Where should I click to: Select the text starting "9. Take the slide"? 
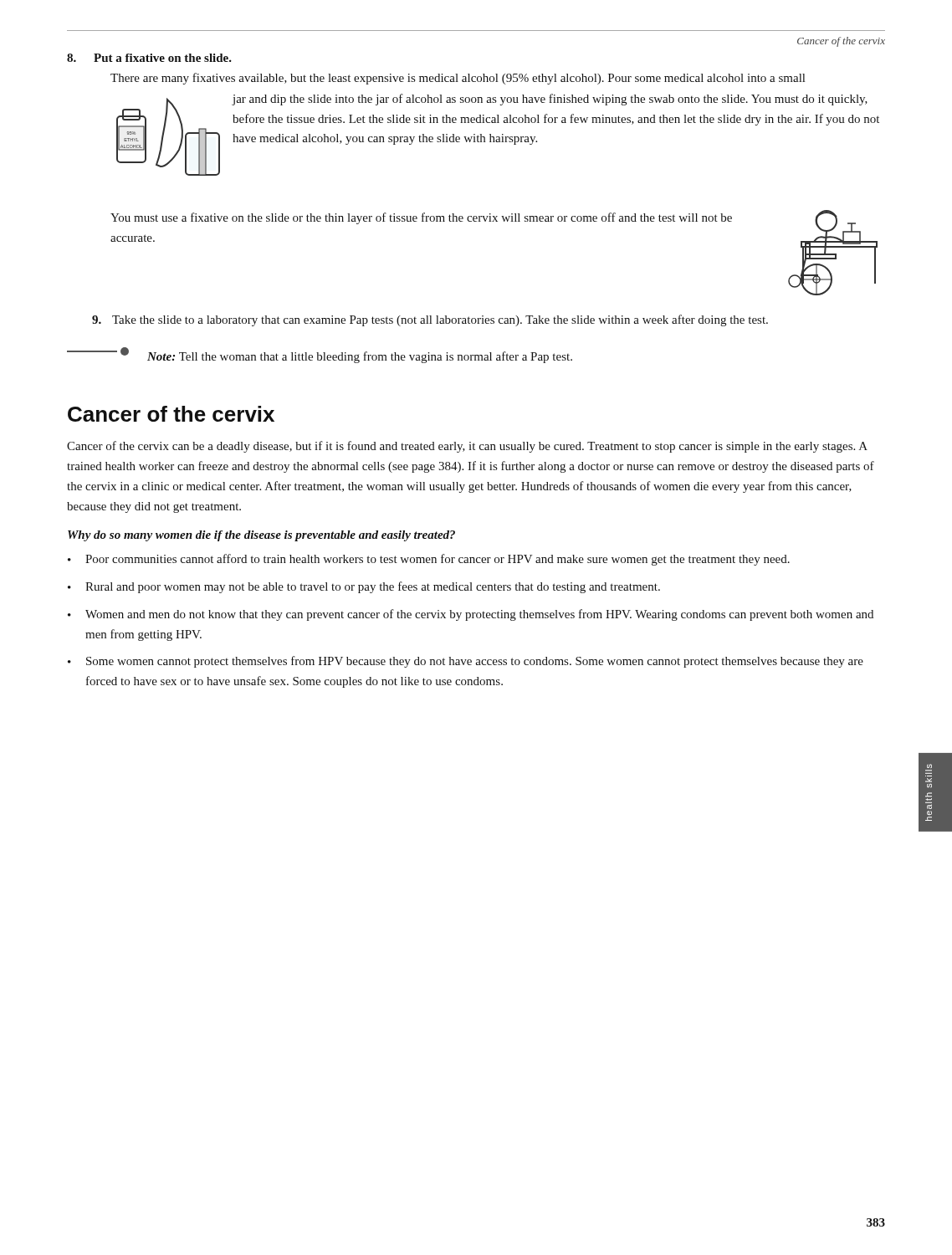430,320
